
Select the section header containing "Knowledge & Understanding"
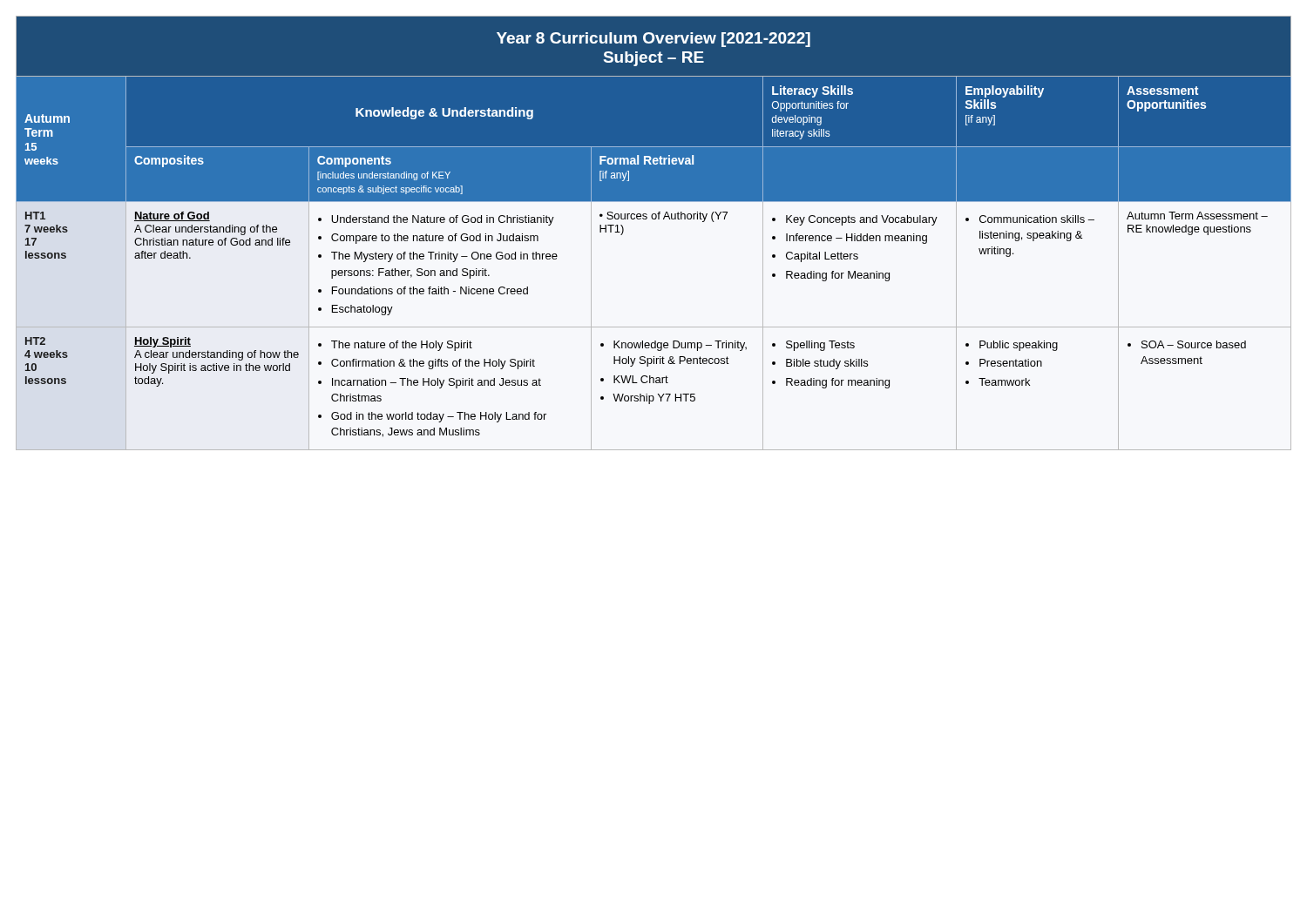pyautogui.click(x=444, y=111)
